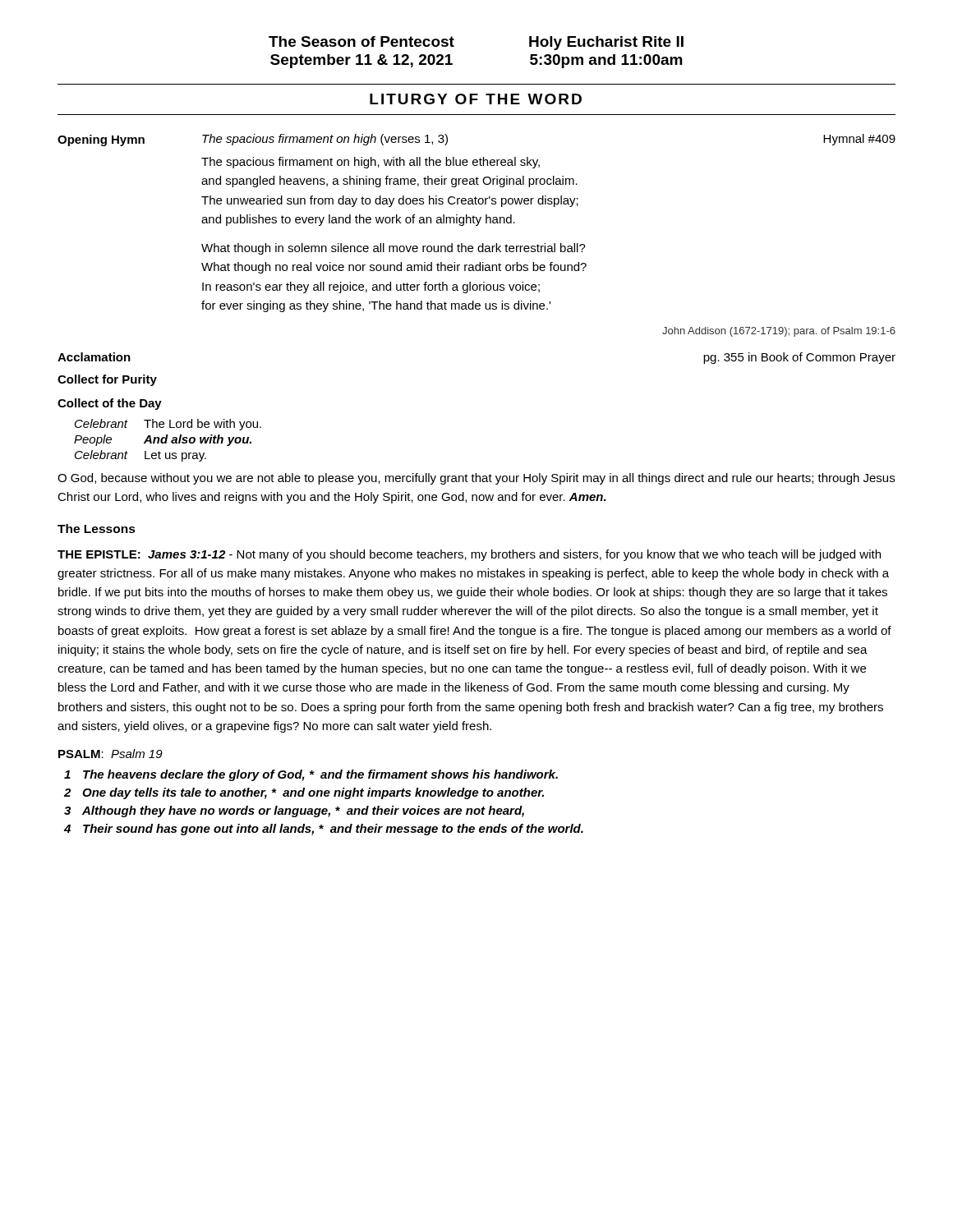The height and width of the screenshot is (1232, 953).
Task: Find the block on this page that starts "Celebrant The Lord be with you. People And"
Action: (168, 425)
